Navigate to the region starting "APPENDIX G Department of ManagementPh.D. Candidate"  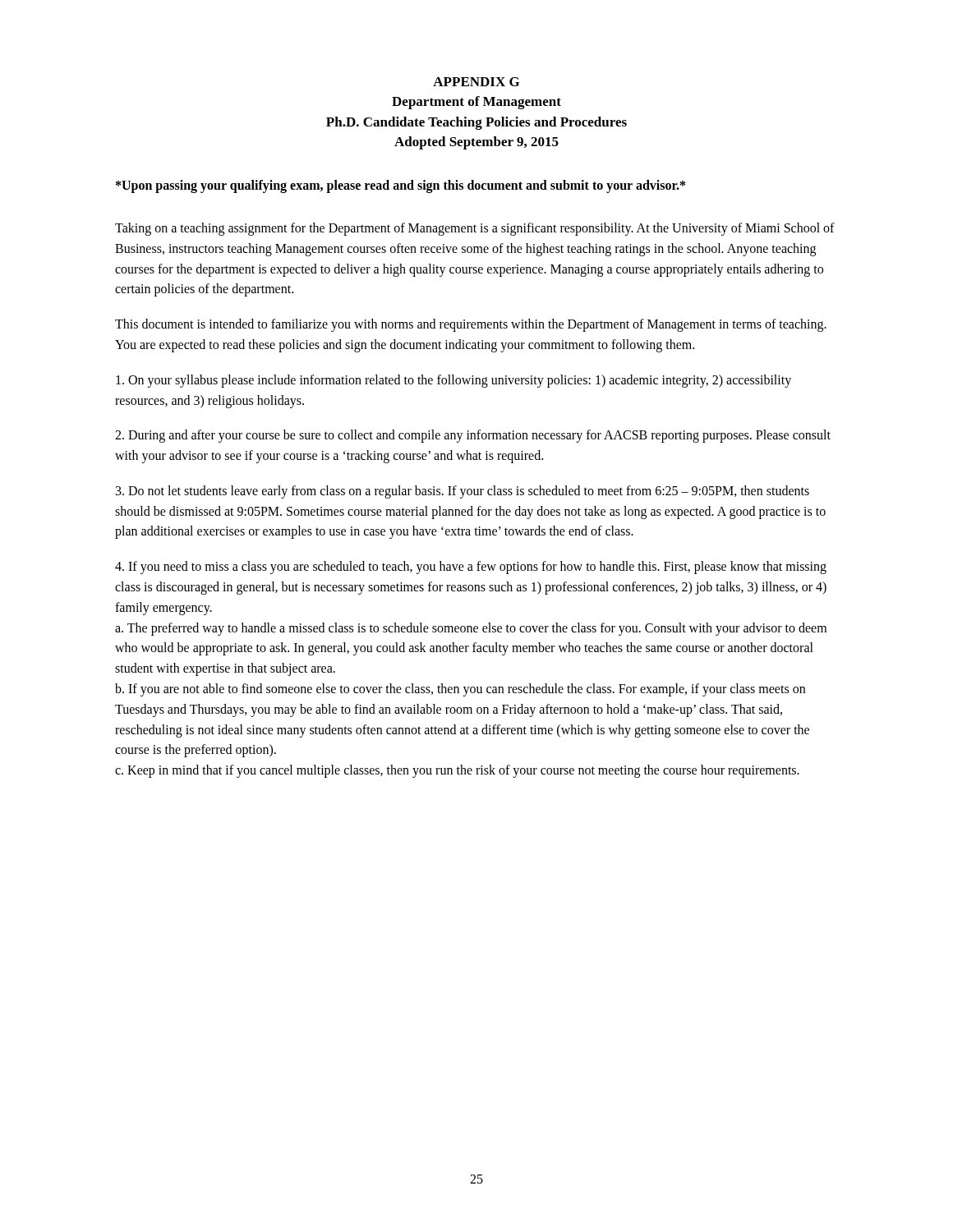coord(476,113)
